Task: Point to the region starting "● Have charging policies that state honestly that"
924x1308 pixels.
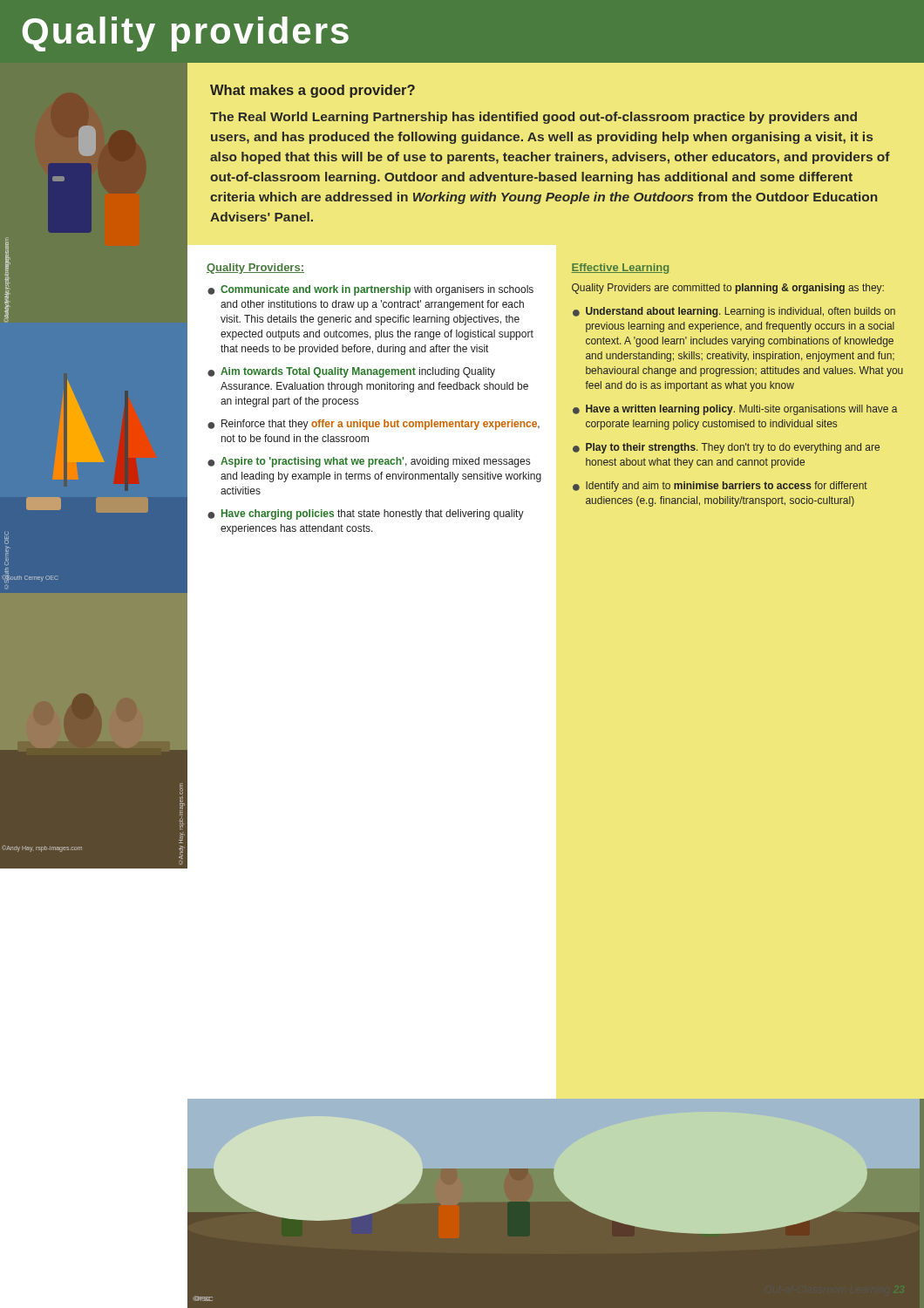Action: tap(374, 522)
